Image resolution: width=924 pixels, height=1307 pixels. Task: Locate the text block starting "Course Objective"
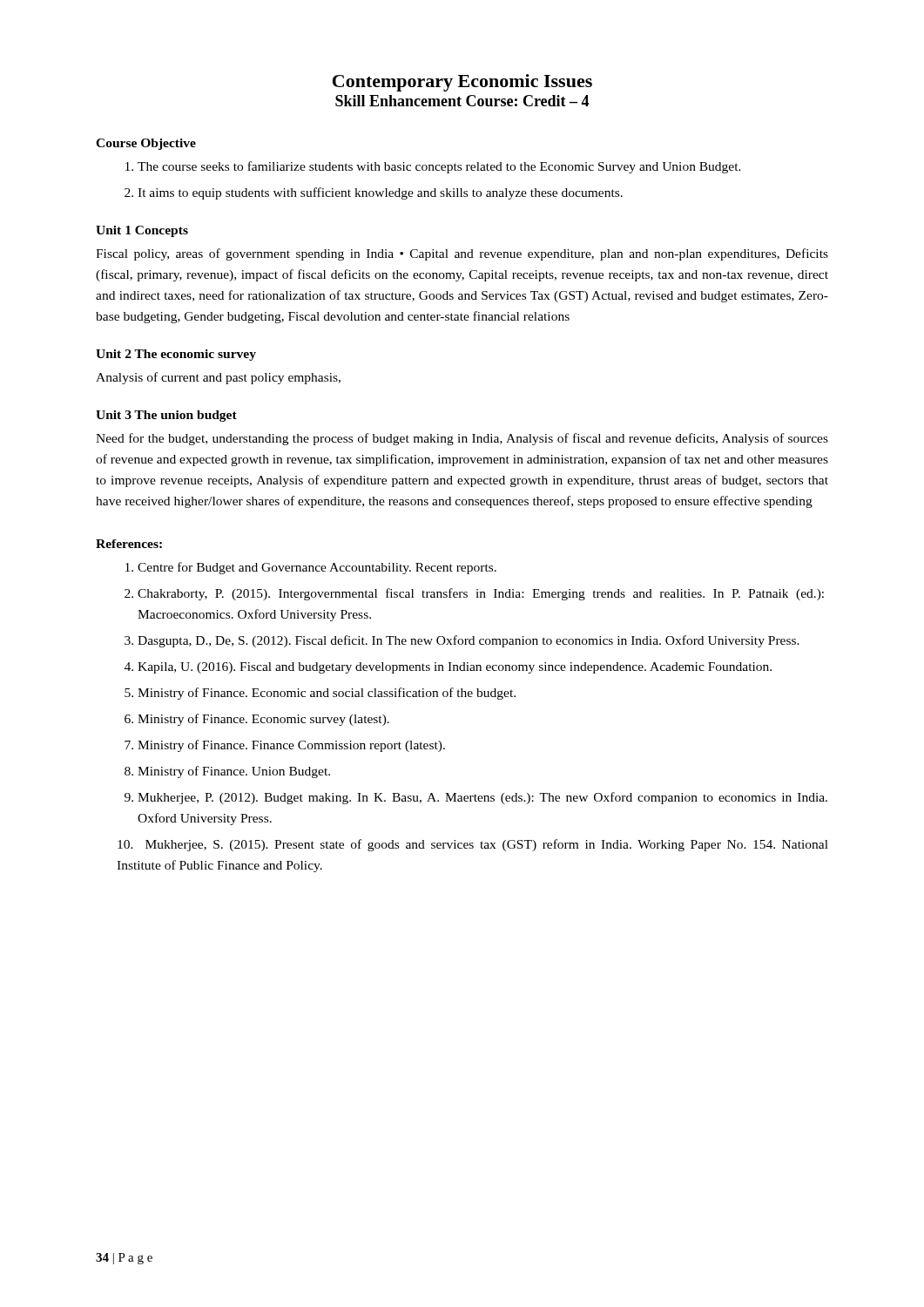[146, 142]
